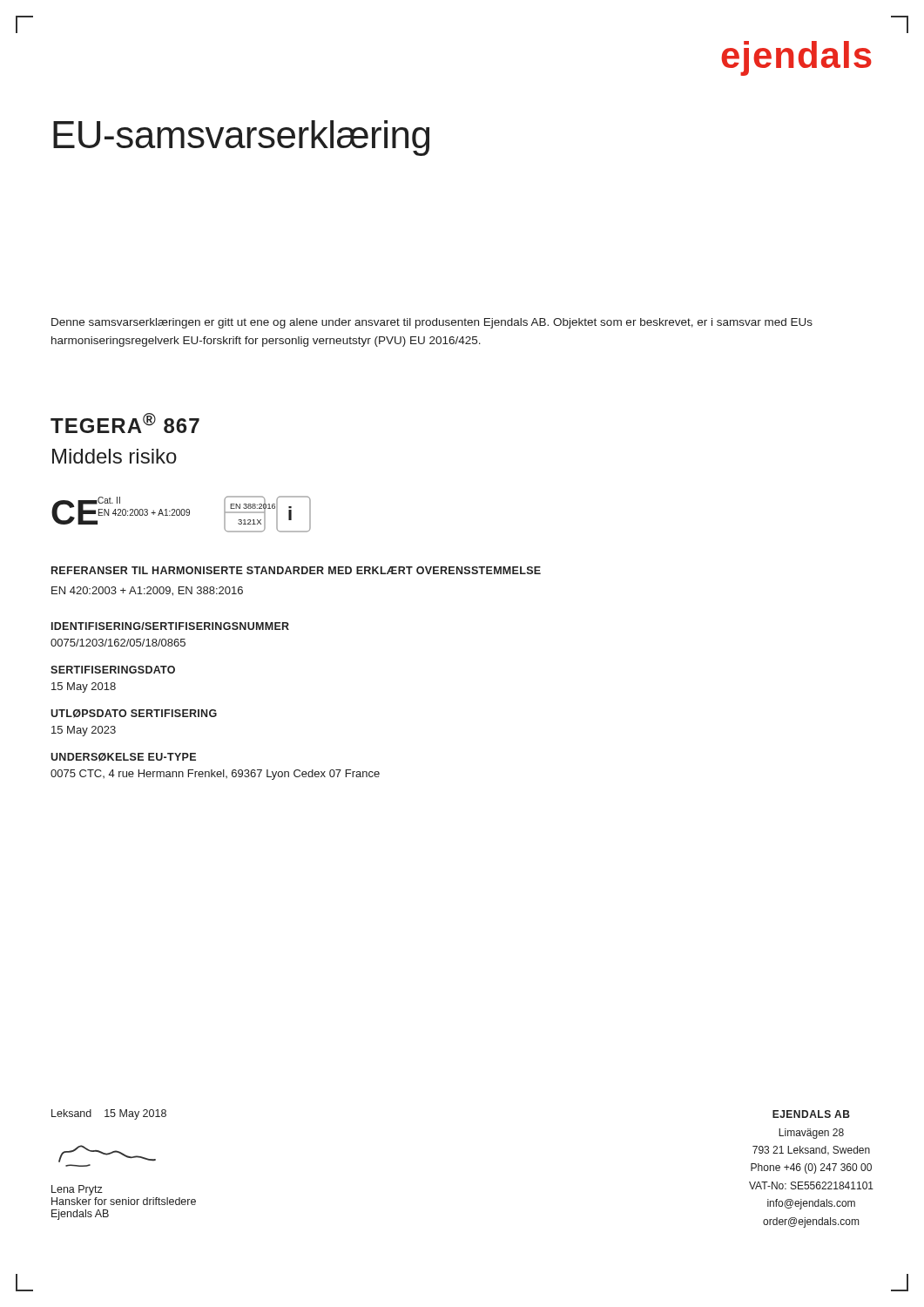The image size is (924, 1307).
Task: Click on the text starting "REFERANSER TIL HARMONISERTE STANDARDER MED ERKLÆRT"
Action: [296, 571]
